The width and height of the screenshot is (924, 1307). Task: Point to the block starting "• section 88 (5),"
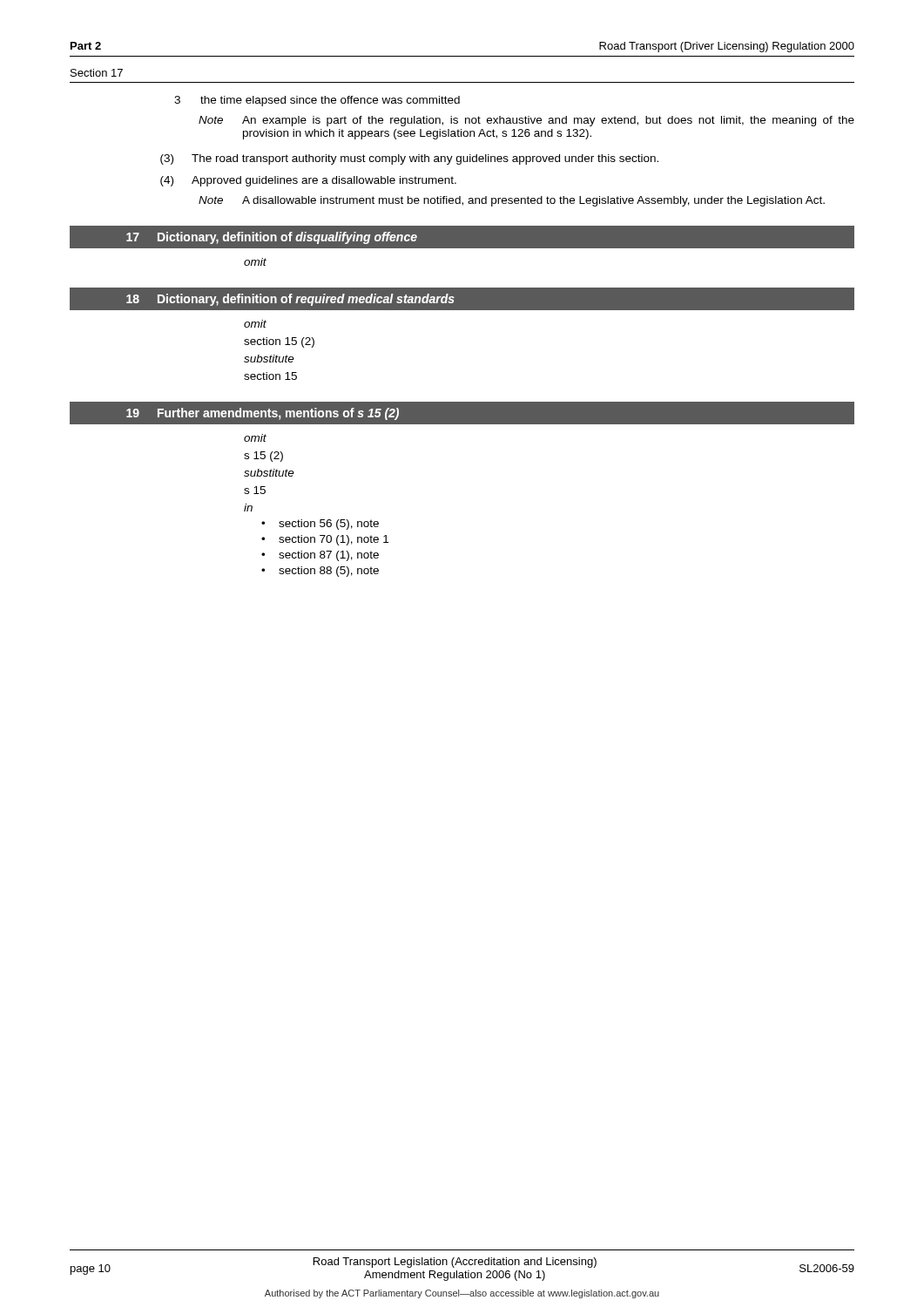320,570
